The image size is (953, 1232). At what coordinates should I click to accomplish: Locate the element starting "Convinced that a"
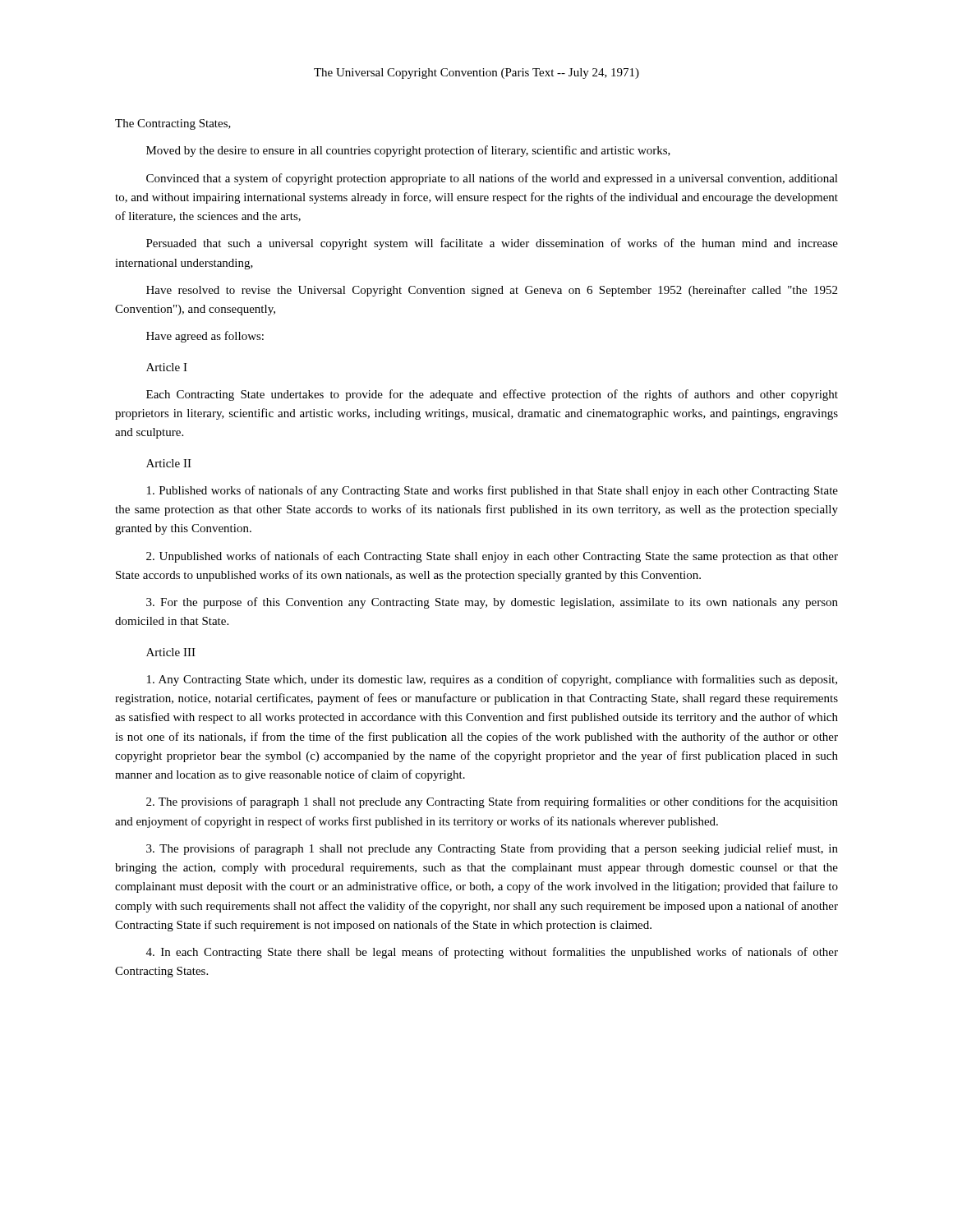[476, 197]
